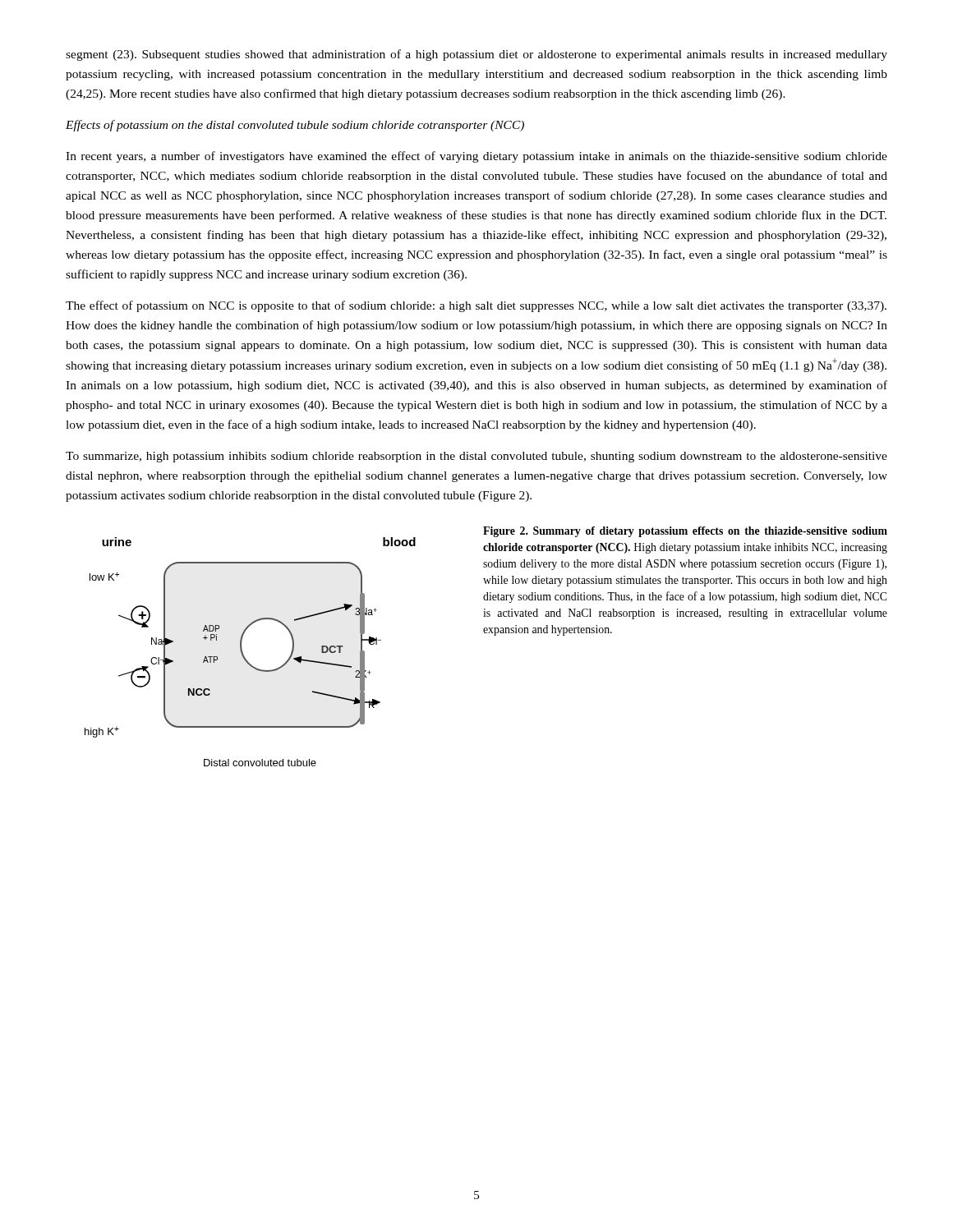
Task: Locate the section header containing "Effects of potassium on the"
Action: coord(295,124)
